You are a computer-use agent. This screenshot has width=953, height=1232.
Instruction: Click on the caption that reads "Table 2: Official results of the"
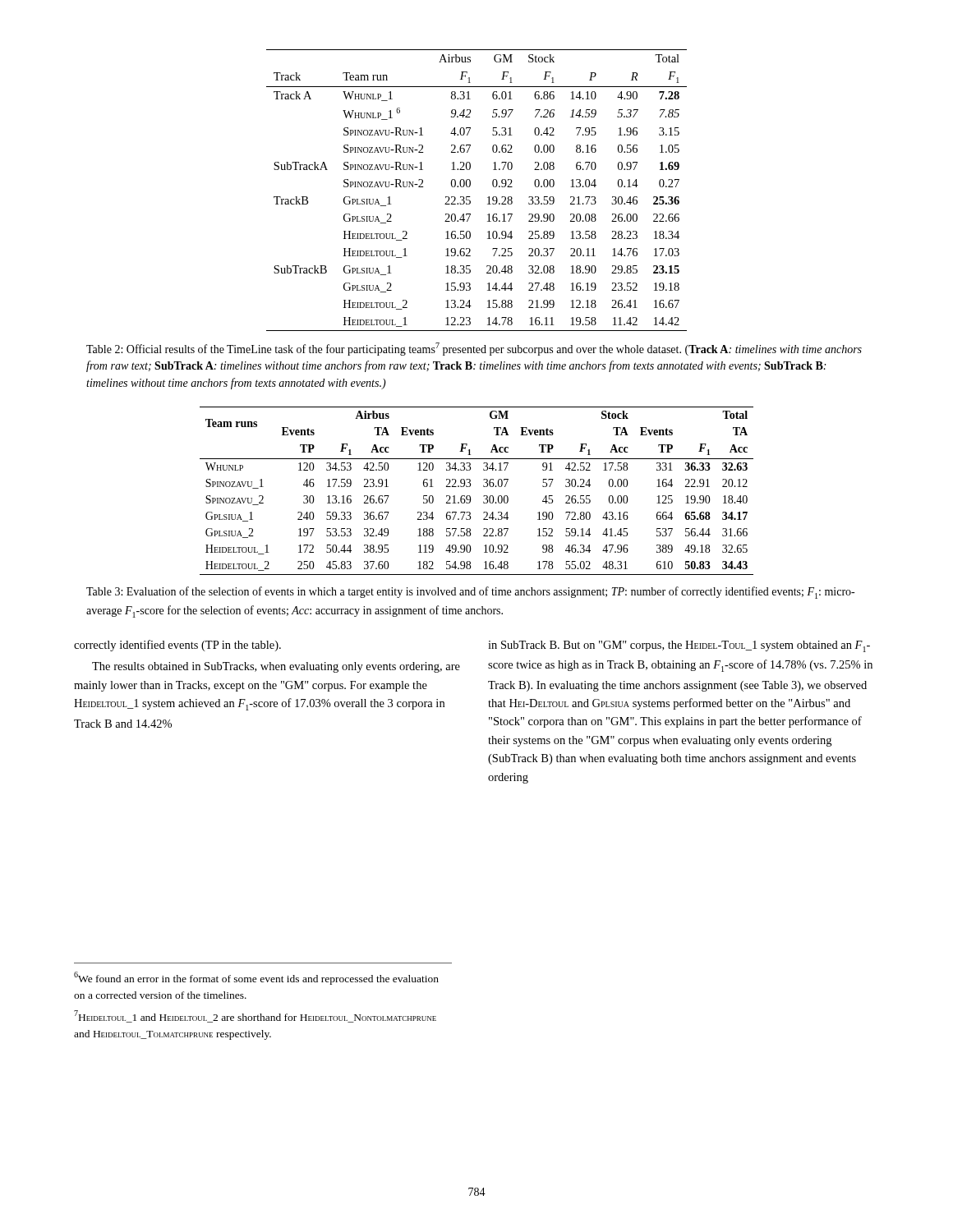tap(474, 365)
